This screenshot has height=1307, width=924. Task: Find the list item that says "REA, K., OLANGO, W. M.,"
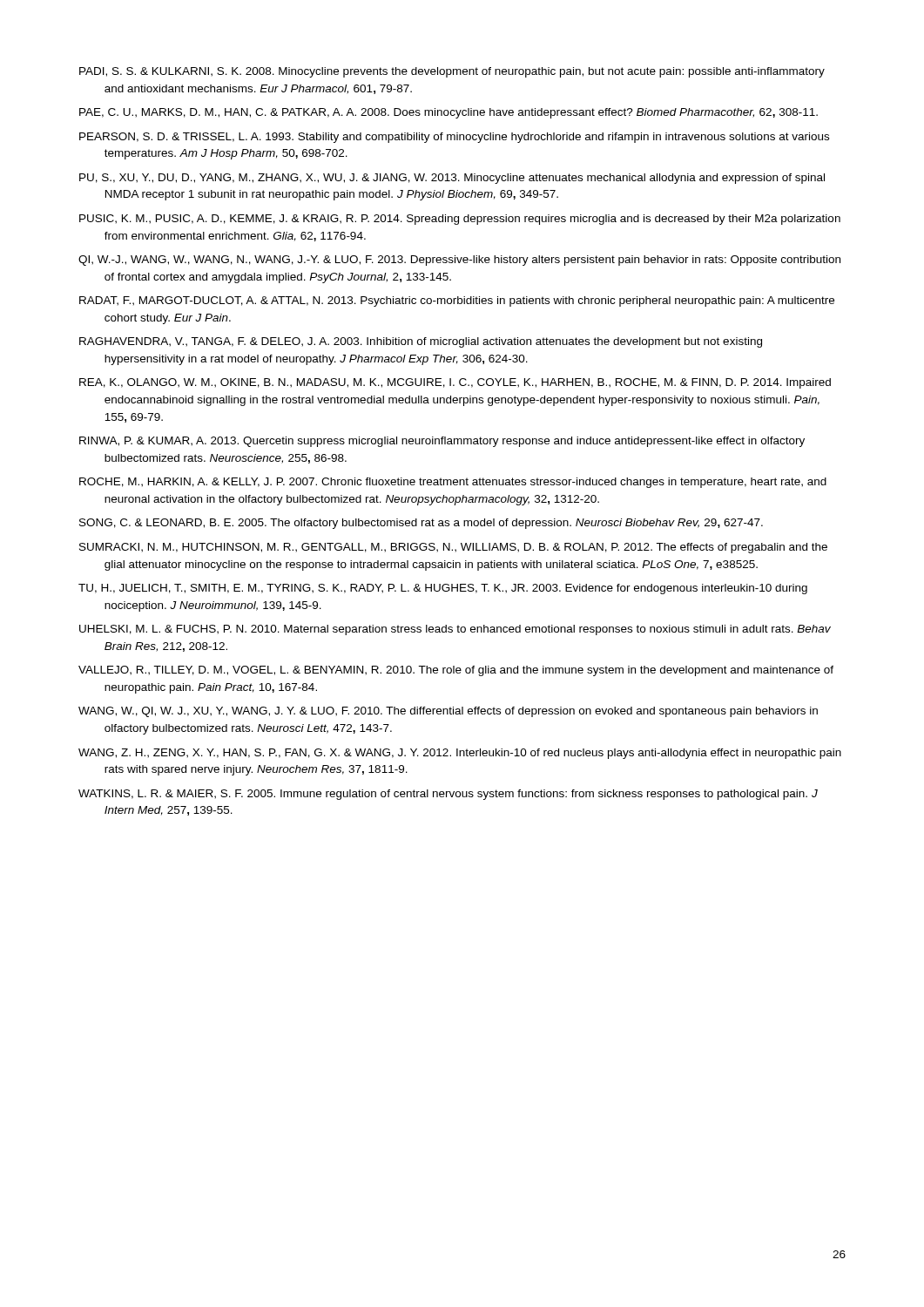pyautogui.click(x=455, y=399)
